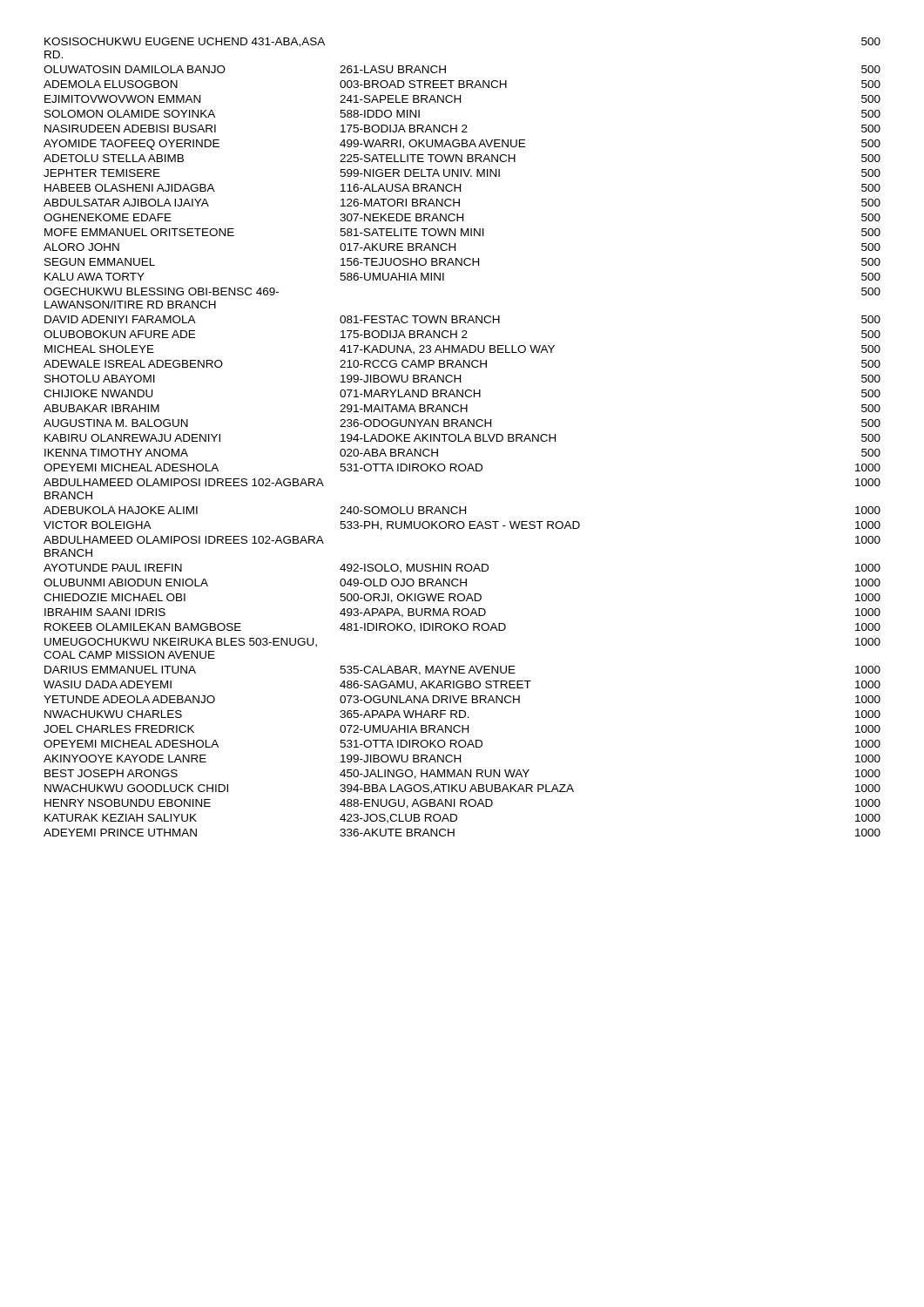924x1307 pixels.
Task: Find the list item that says "SHOTOLU ABAYOMI 199-JIBOWU BRANCH 500"
Action: point(462,379)
